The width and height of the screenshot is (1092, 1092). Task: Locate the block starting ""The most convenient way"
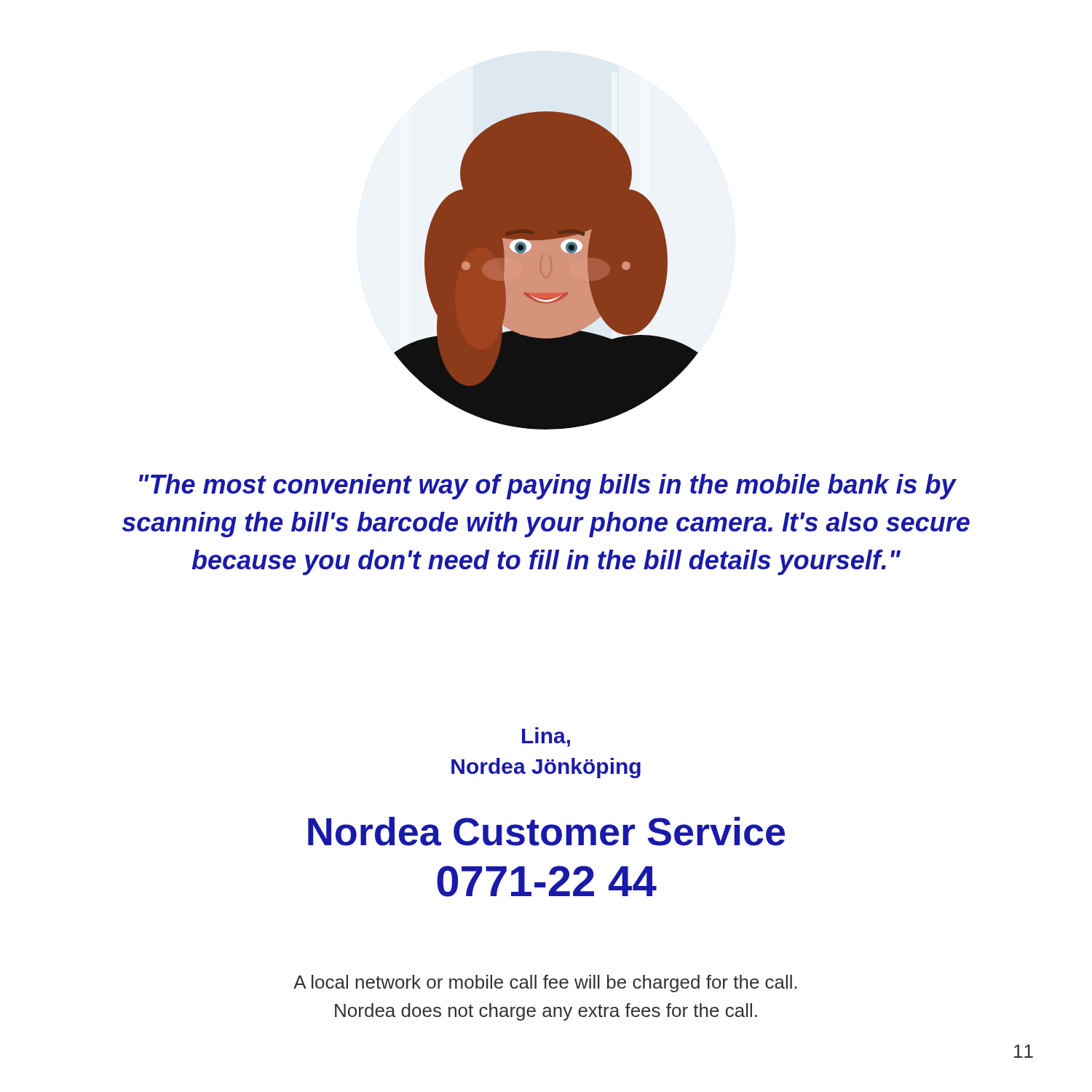[x=546, y=523]
